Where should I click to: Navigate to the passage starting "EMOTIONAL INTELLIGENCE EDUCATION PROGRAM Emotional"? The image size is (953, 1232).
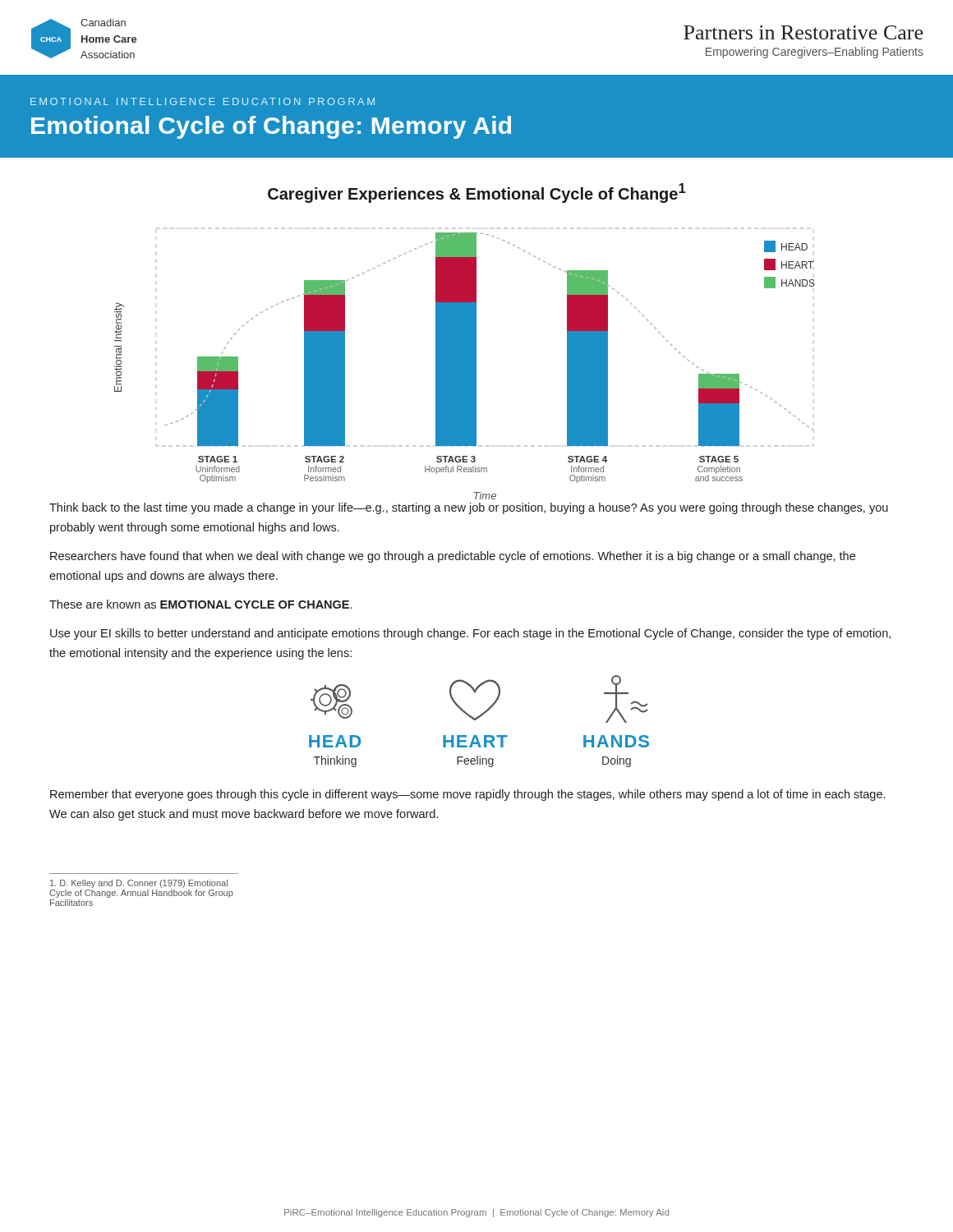476,117
